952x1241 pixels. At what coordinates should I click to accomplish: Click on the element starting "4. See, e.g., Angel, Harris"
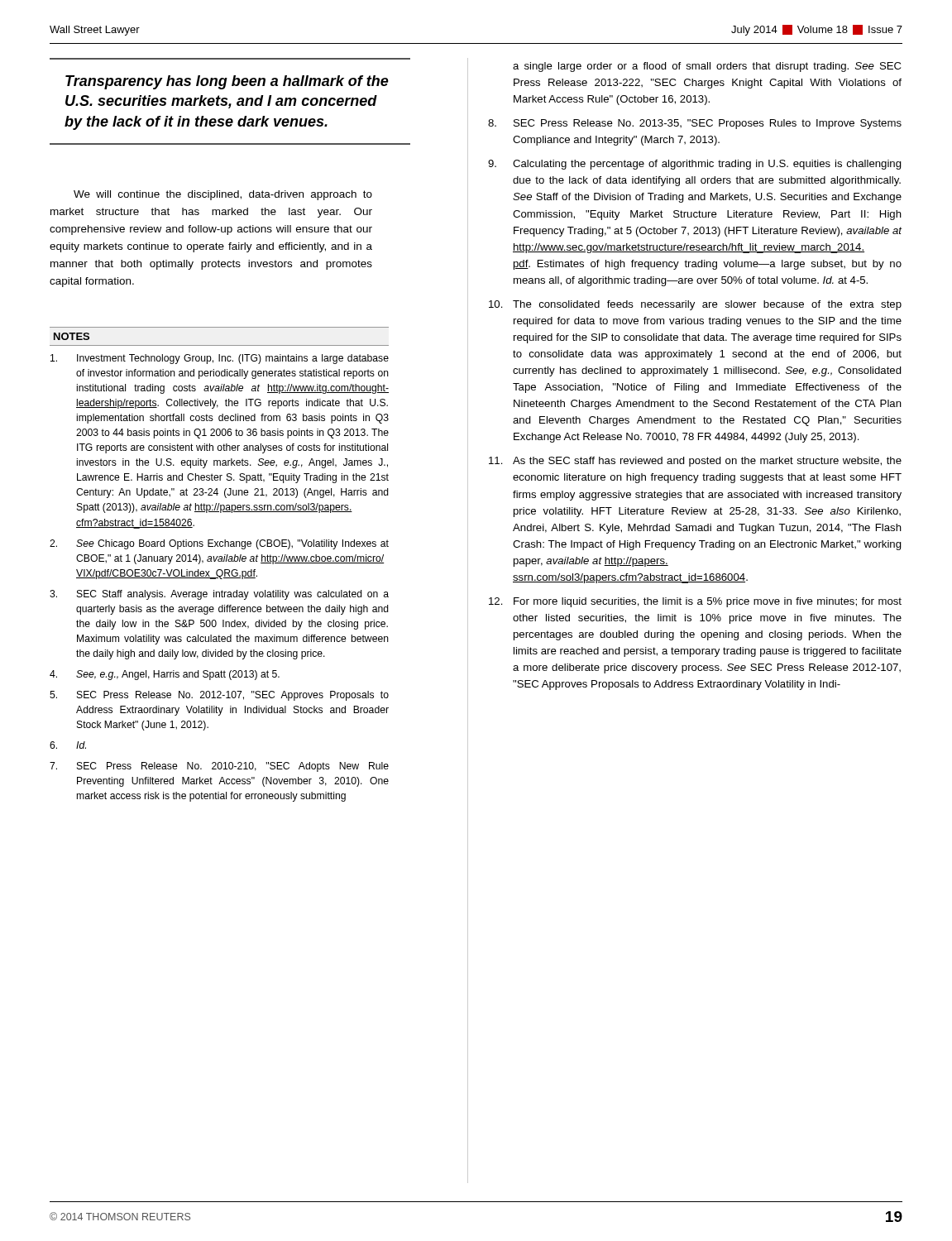pos(219,674)
